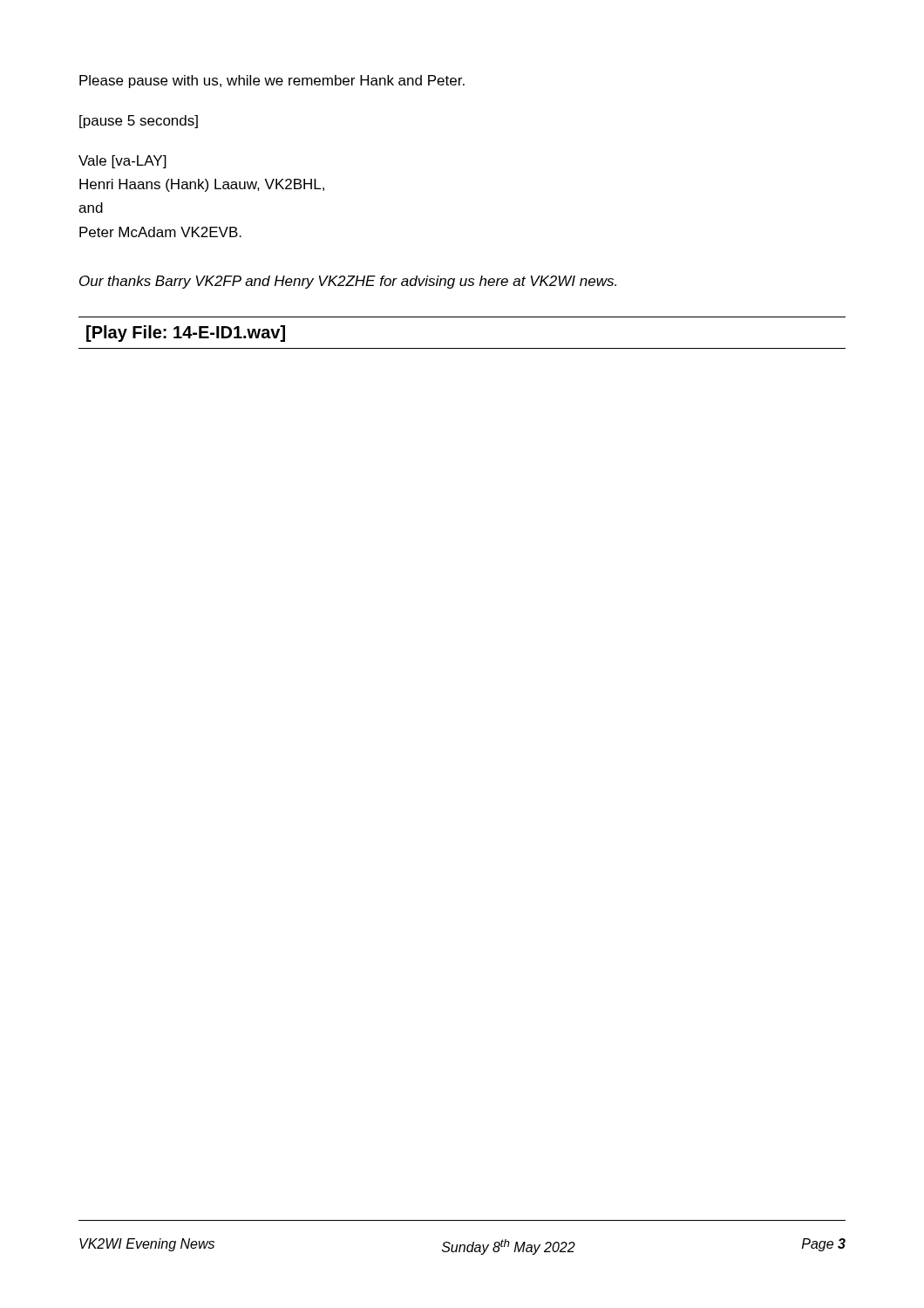Find the region starting "Please pause with us, while we"
This screenshot has width=924, height=1308.
click(x=272, y=81)
